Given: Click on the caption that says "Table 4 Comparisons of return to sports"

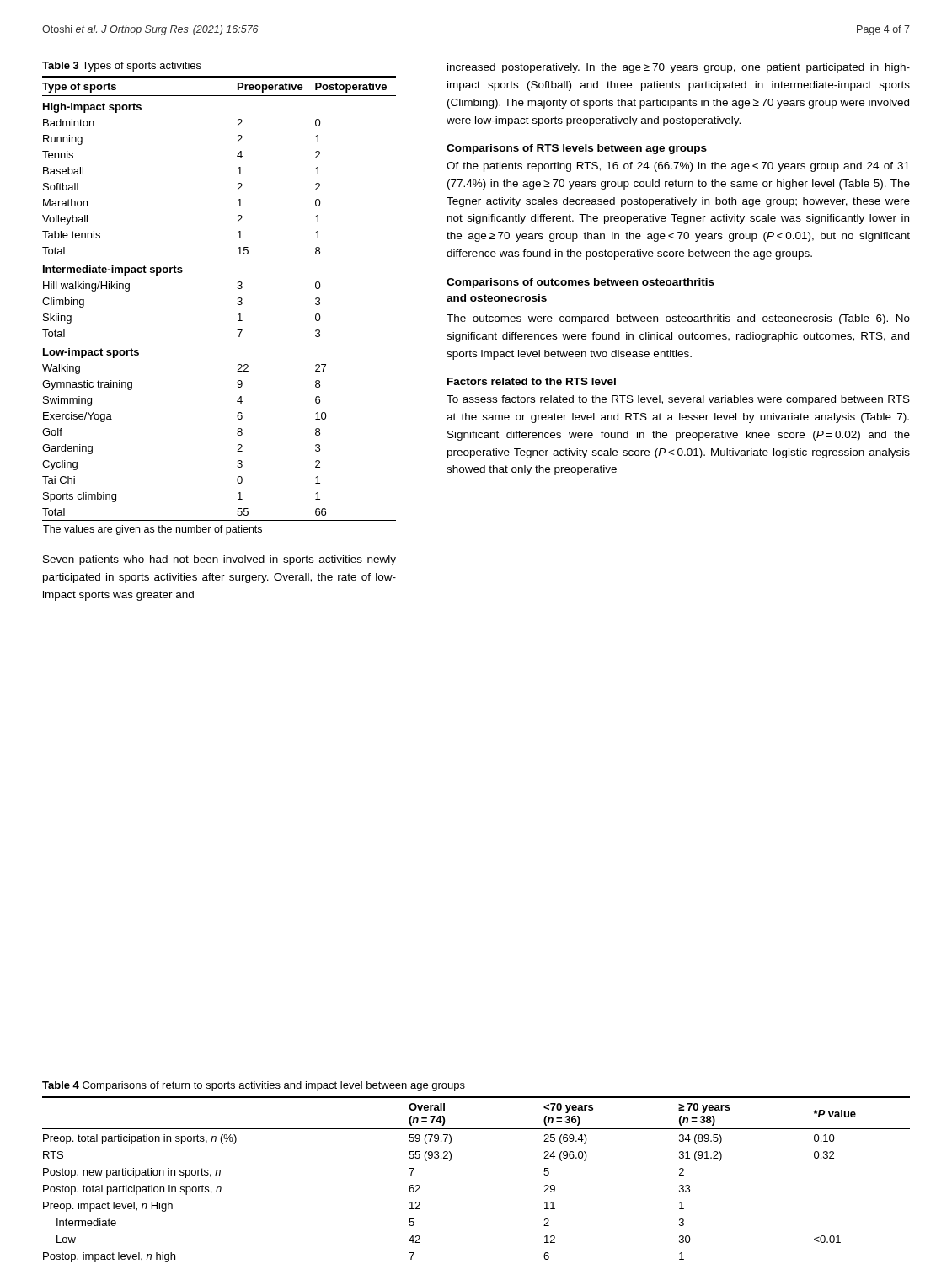Looking at the screenshot, I should point(254,1085).
